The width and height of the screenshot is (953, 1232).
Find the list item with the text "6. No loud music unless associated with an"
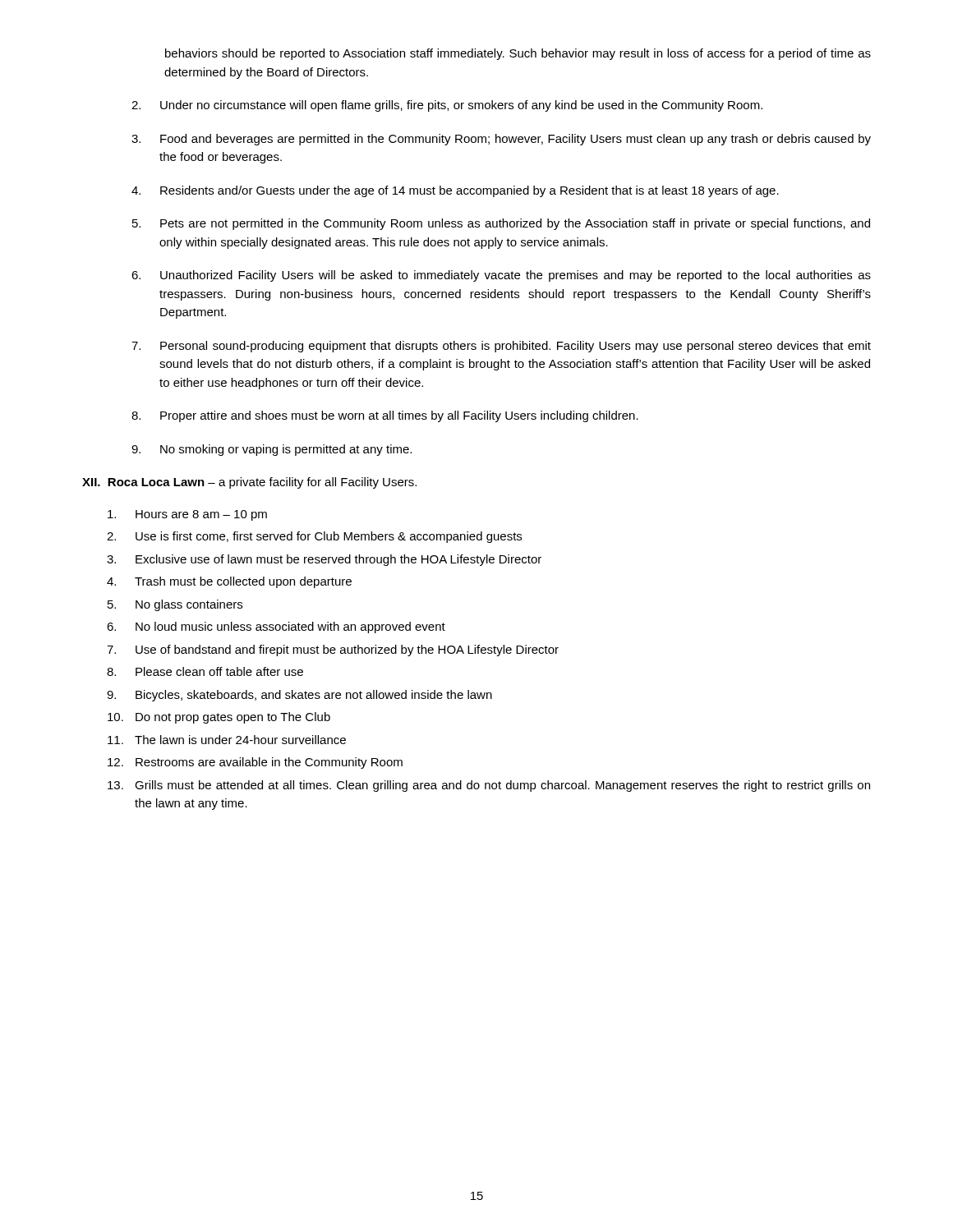coord(276,627)
